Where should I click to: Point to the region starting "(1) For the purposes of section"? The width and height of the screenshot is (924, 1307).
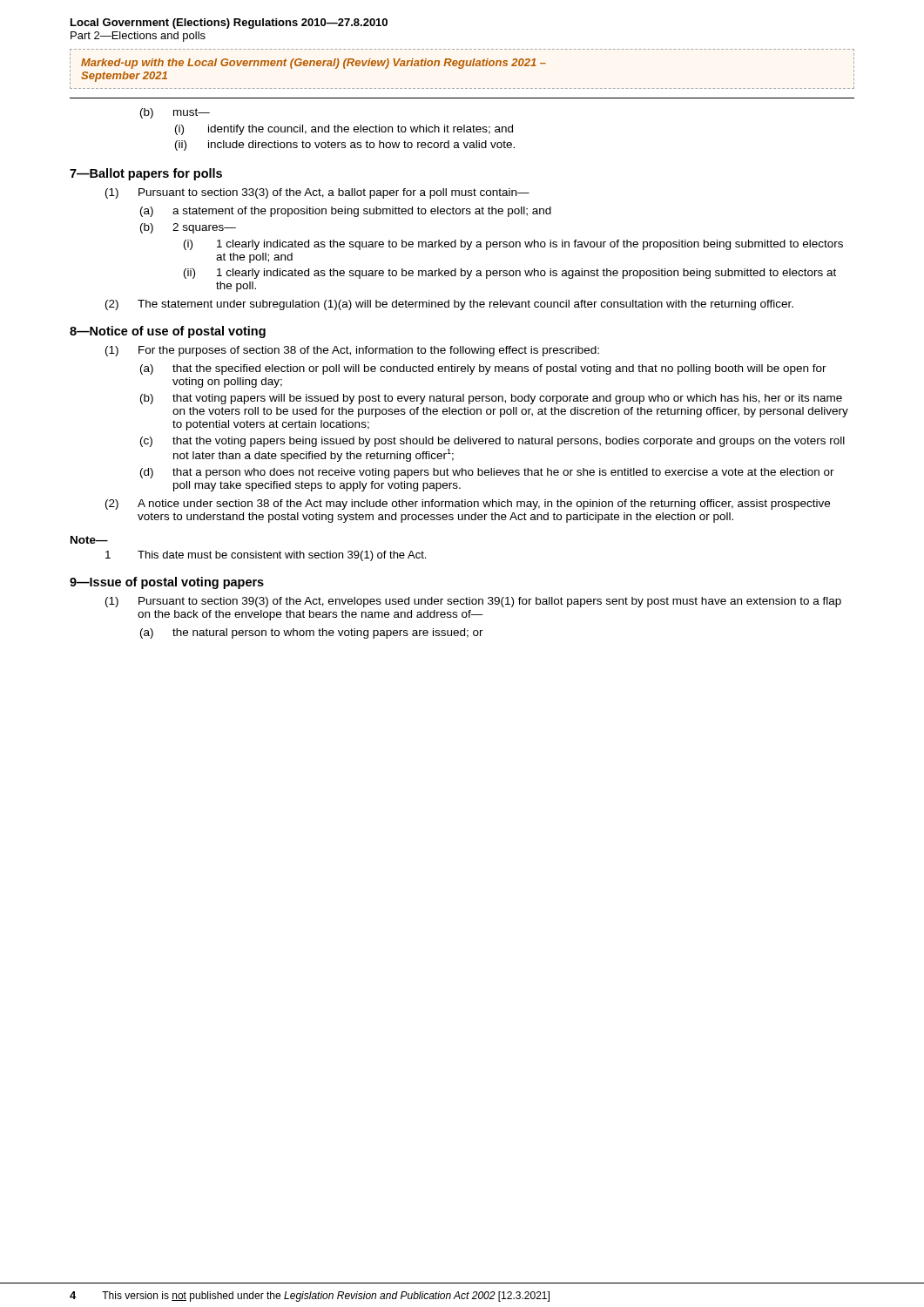479,350
